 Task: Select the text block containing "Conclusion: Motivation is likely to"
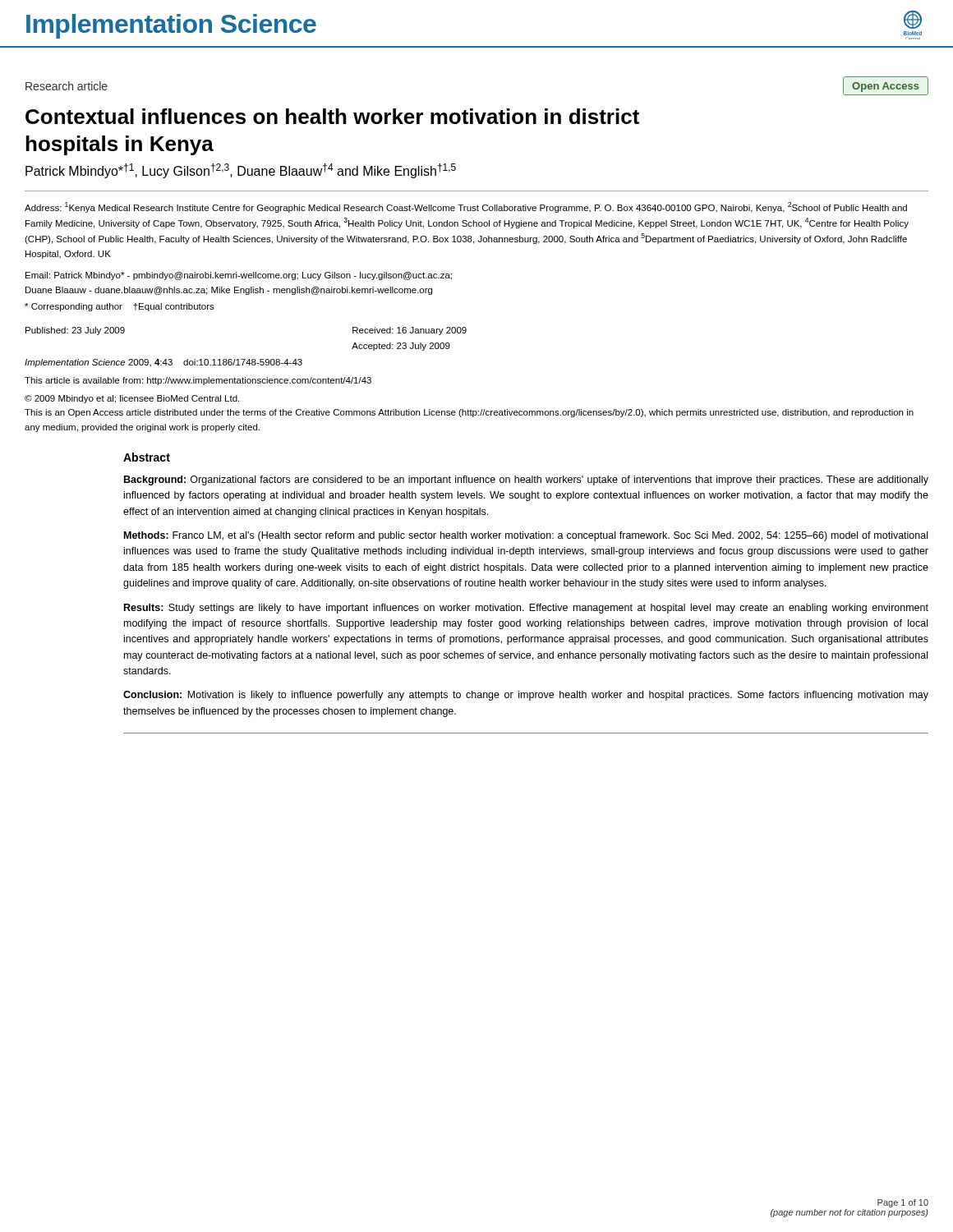click(x=526, y=703)
